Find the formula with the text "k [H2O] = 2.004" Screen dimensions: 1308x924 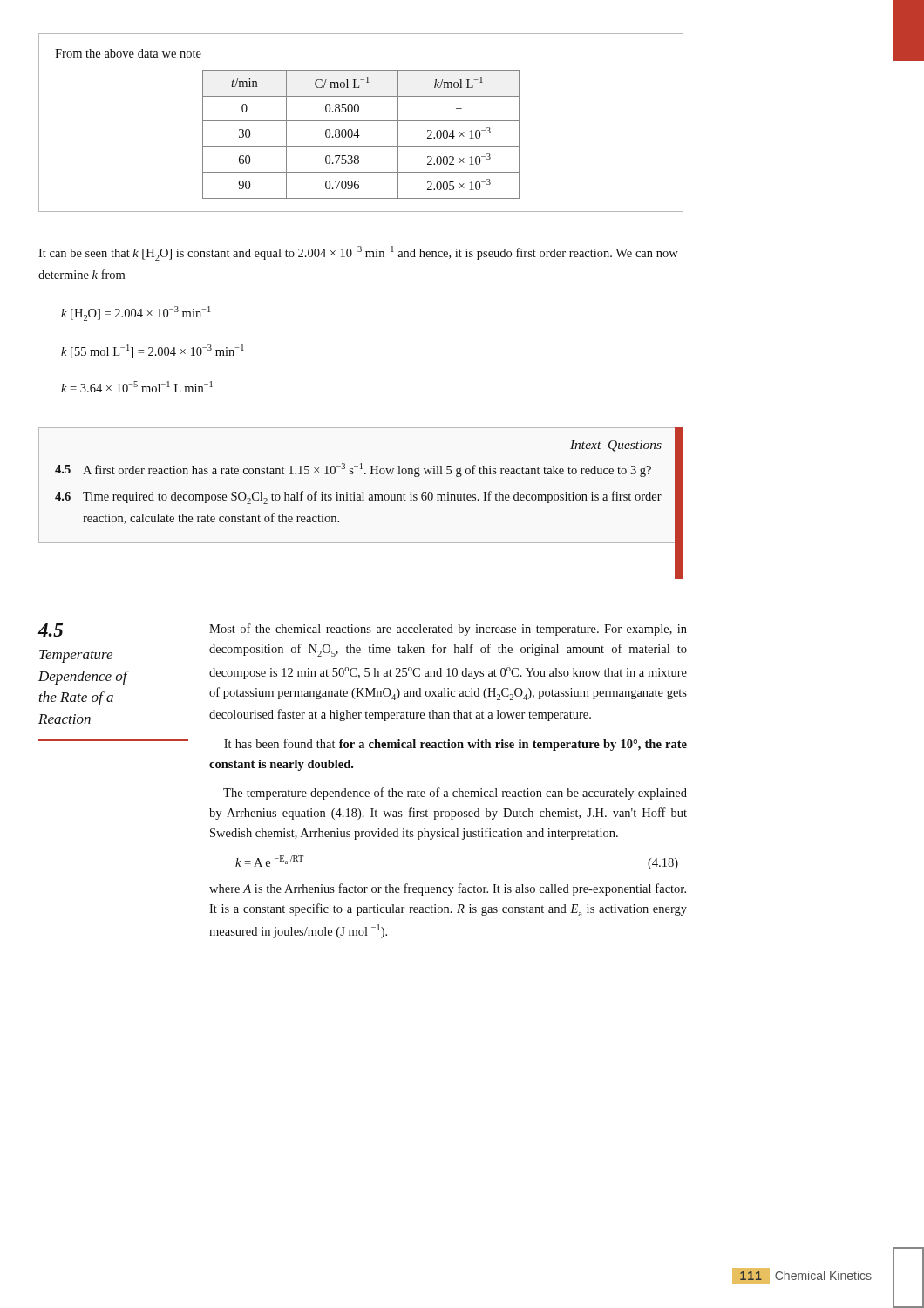tap(153, 351)
